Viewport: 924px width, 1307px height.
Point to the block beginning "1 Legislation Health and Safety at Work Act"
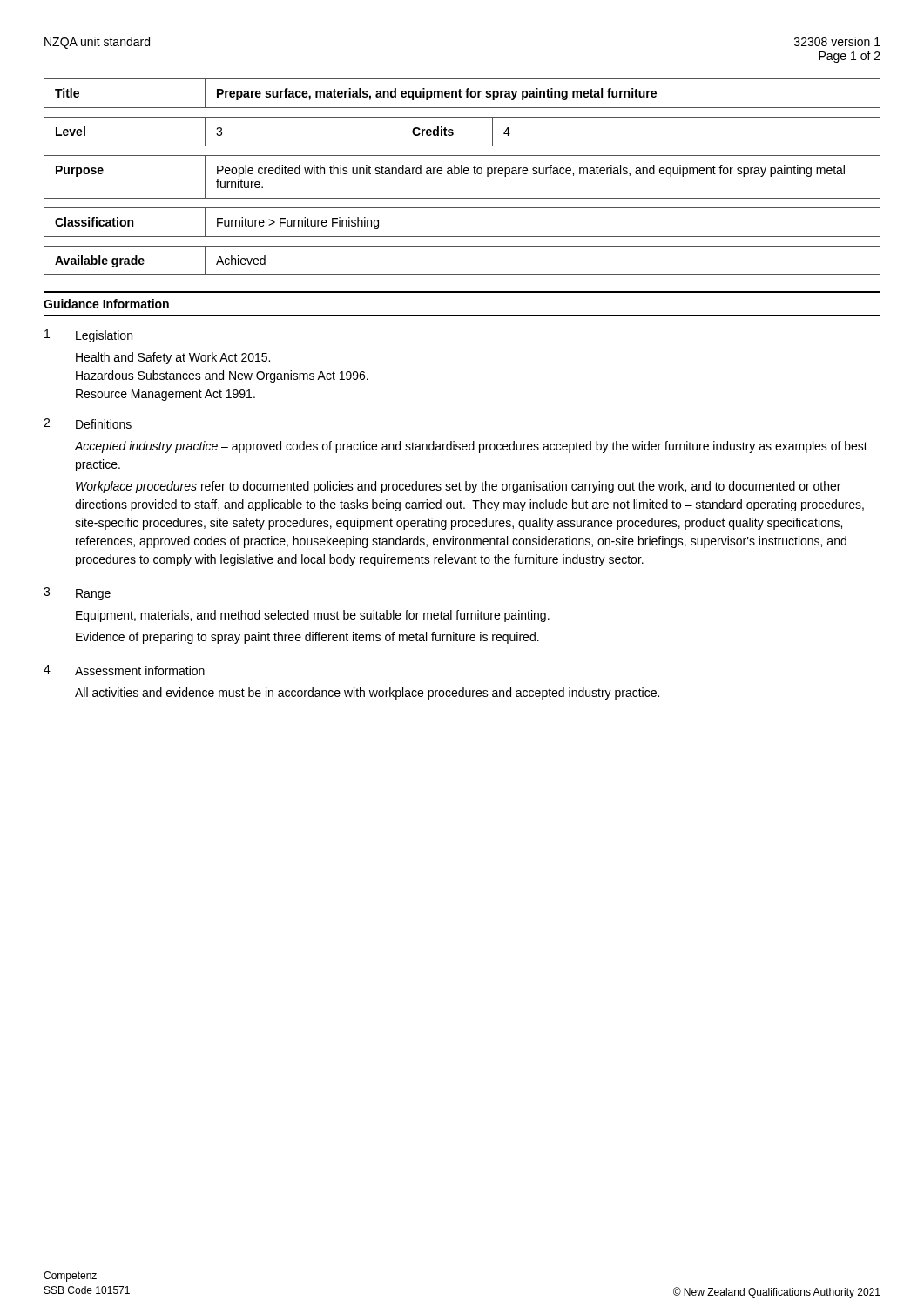tap(88, 336)
